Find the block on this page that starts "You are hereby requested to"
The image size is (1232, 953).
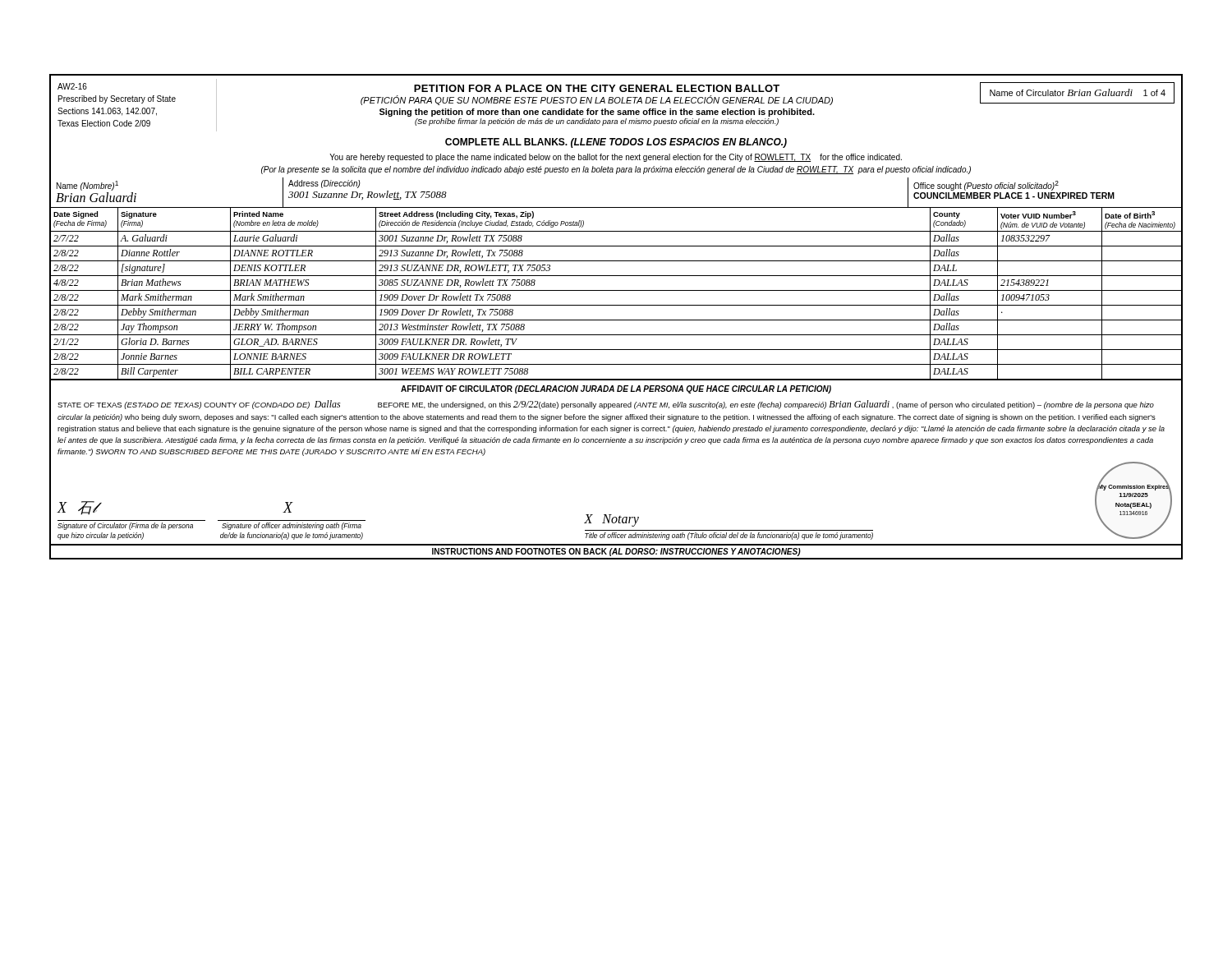coord(616,163)
